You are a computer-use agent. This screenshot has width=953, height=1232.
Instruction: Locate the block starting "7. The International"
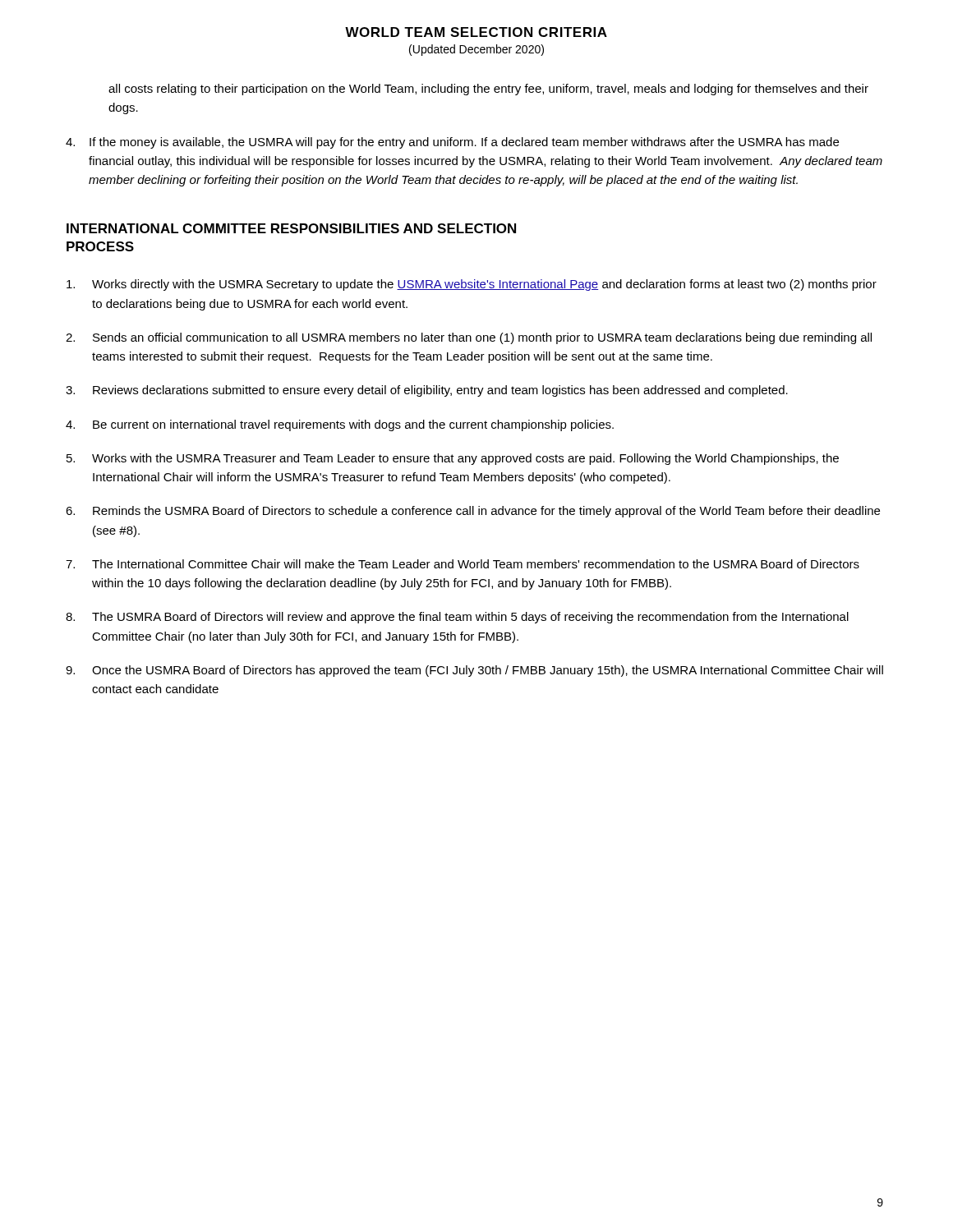pyautogui.click(x=476, y=573)
